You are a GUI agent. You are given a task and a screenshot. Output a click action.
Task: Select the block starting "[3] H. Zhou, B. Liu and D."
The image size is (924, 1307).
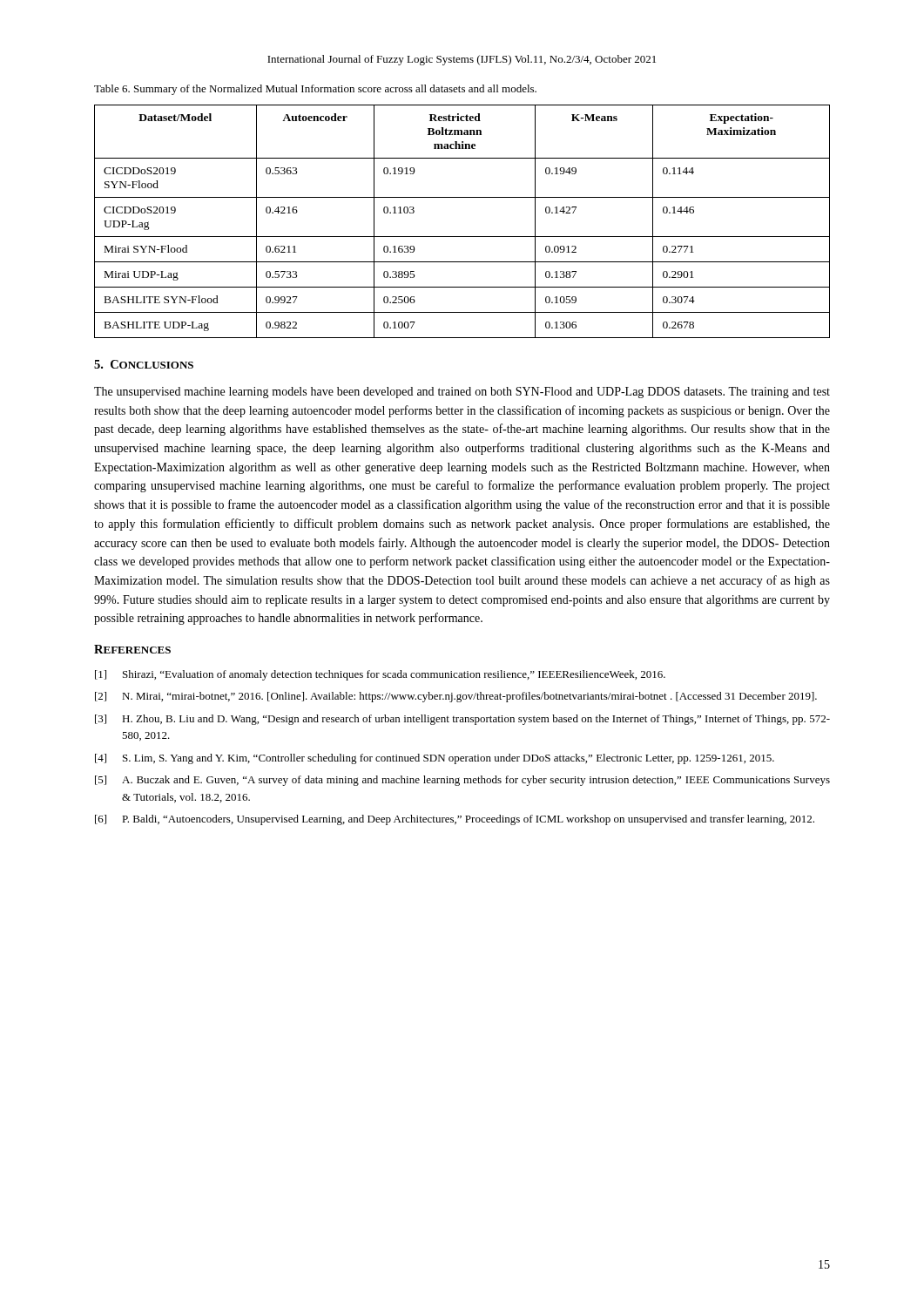462,727
